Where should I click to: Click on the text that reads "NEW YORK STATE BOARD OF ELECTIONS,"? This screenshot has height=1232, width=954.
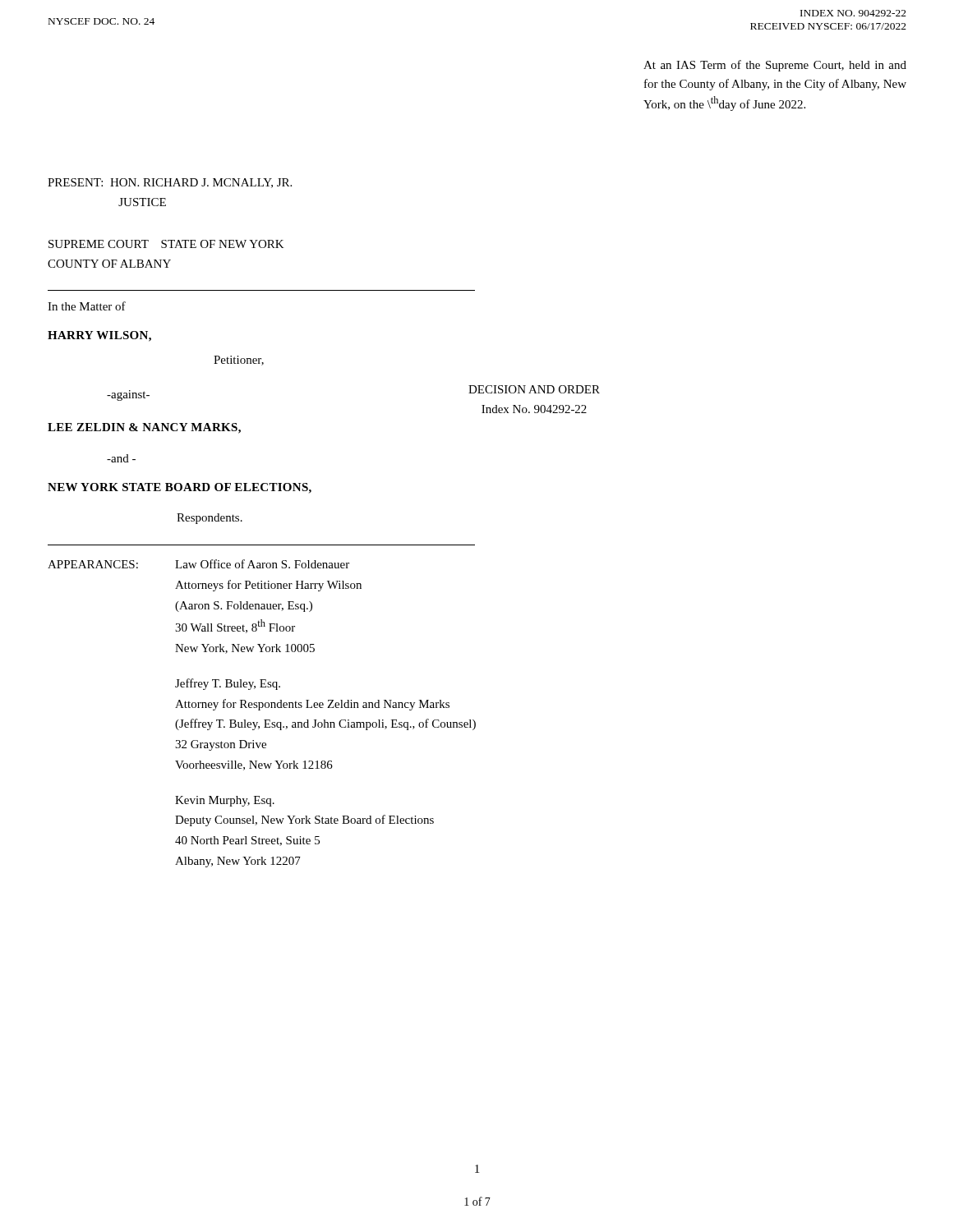point(180,487)
